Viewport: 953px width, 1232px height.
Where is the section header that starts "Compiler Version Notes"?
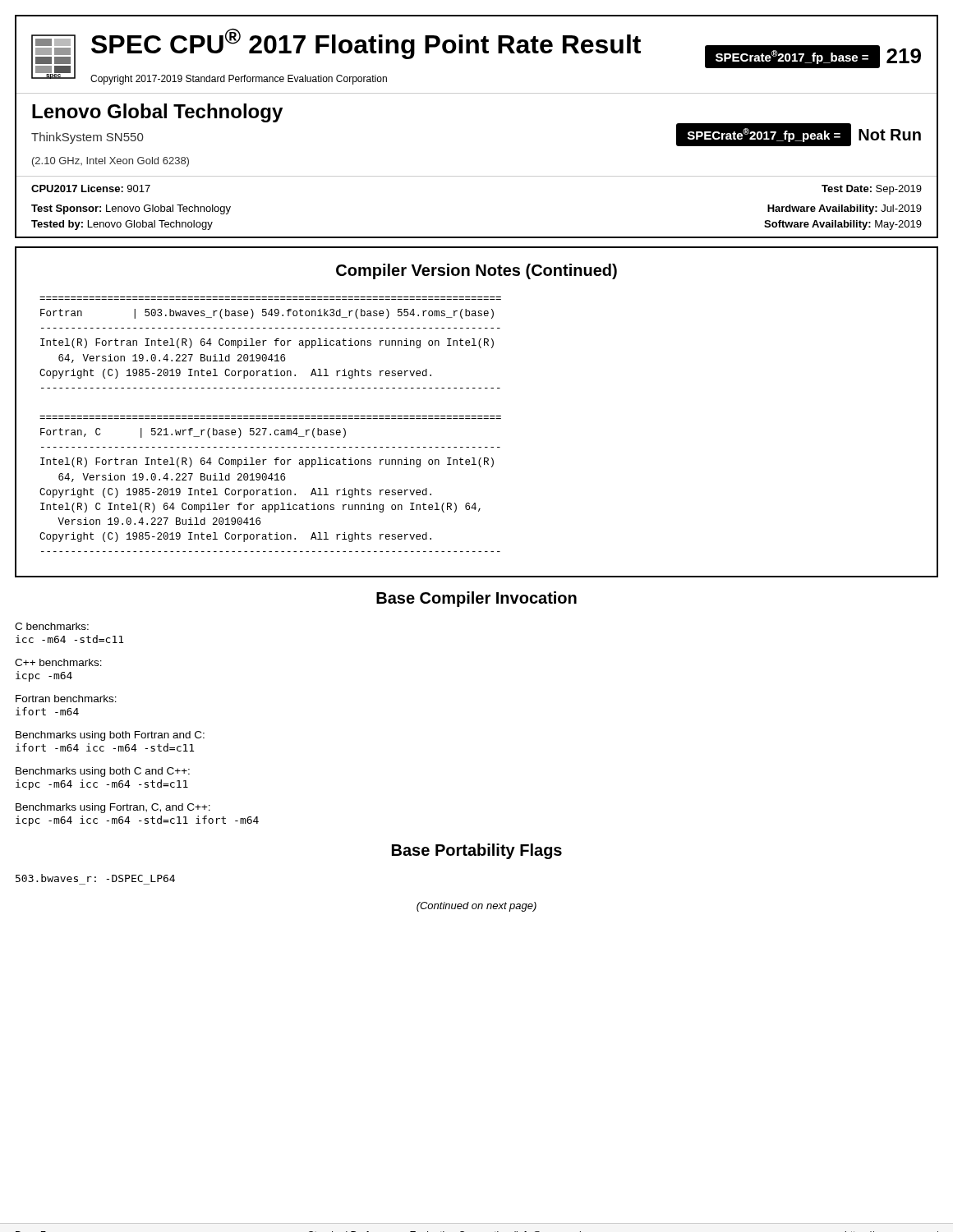pyautogui.click(x=476, y=270)
